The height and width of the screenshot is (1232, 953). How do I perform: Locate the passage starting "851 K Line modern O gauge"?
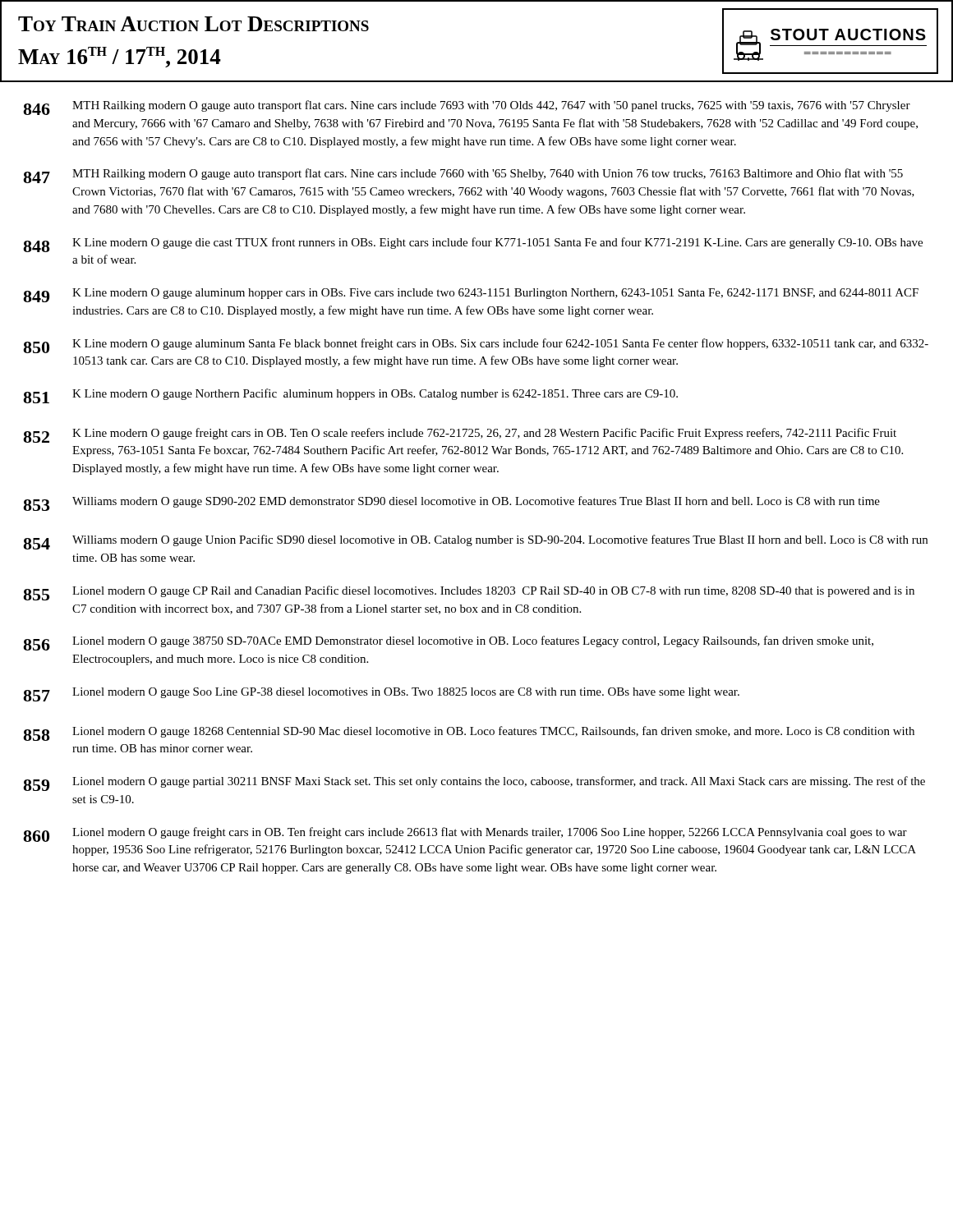pyautogui.click(x=476, y=397)
